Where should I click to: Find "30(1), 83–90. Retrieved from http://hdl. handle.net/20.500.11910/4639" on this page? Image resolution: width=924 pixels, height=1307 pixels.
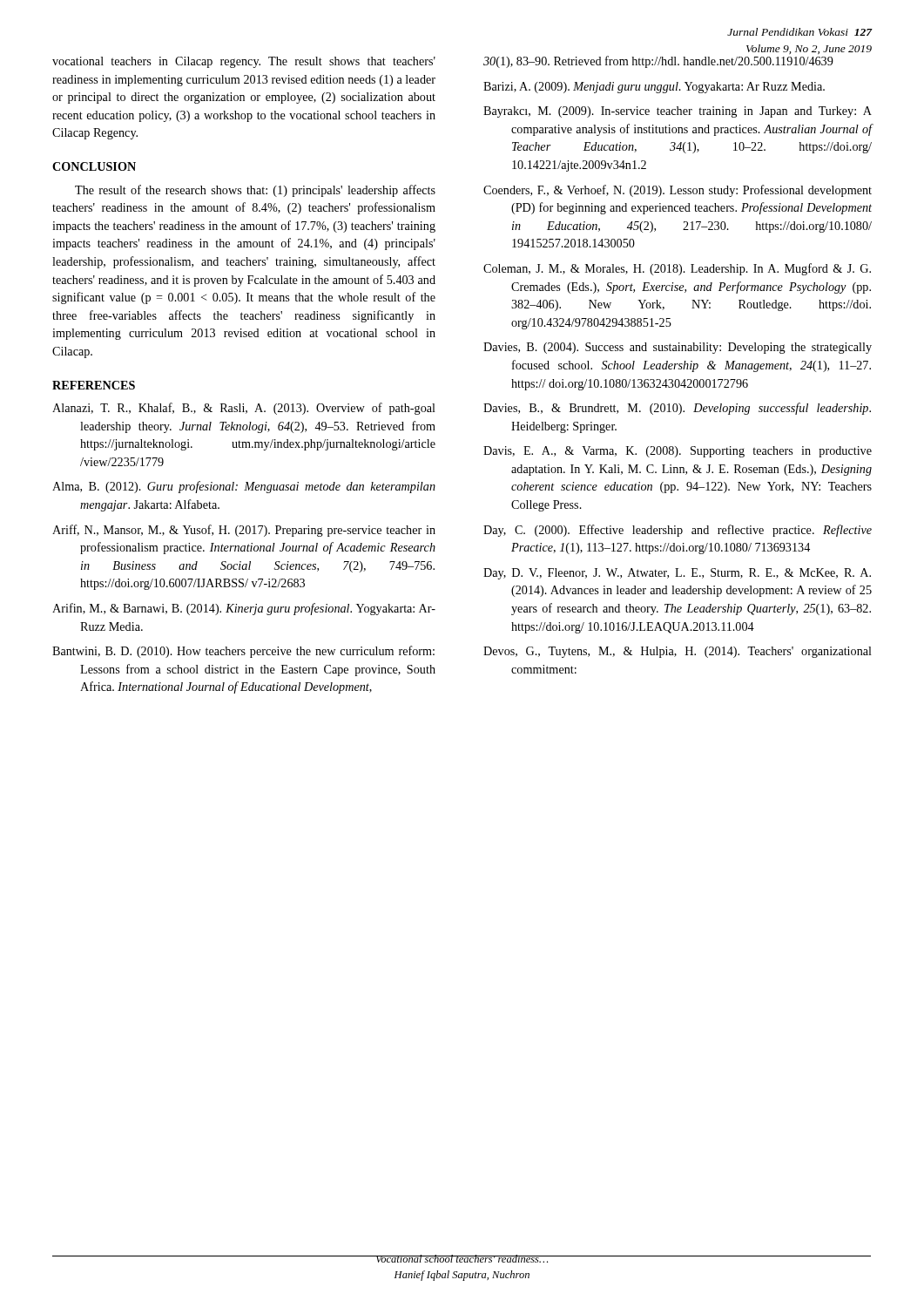658,61
